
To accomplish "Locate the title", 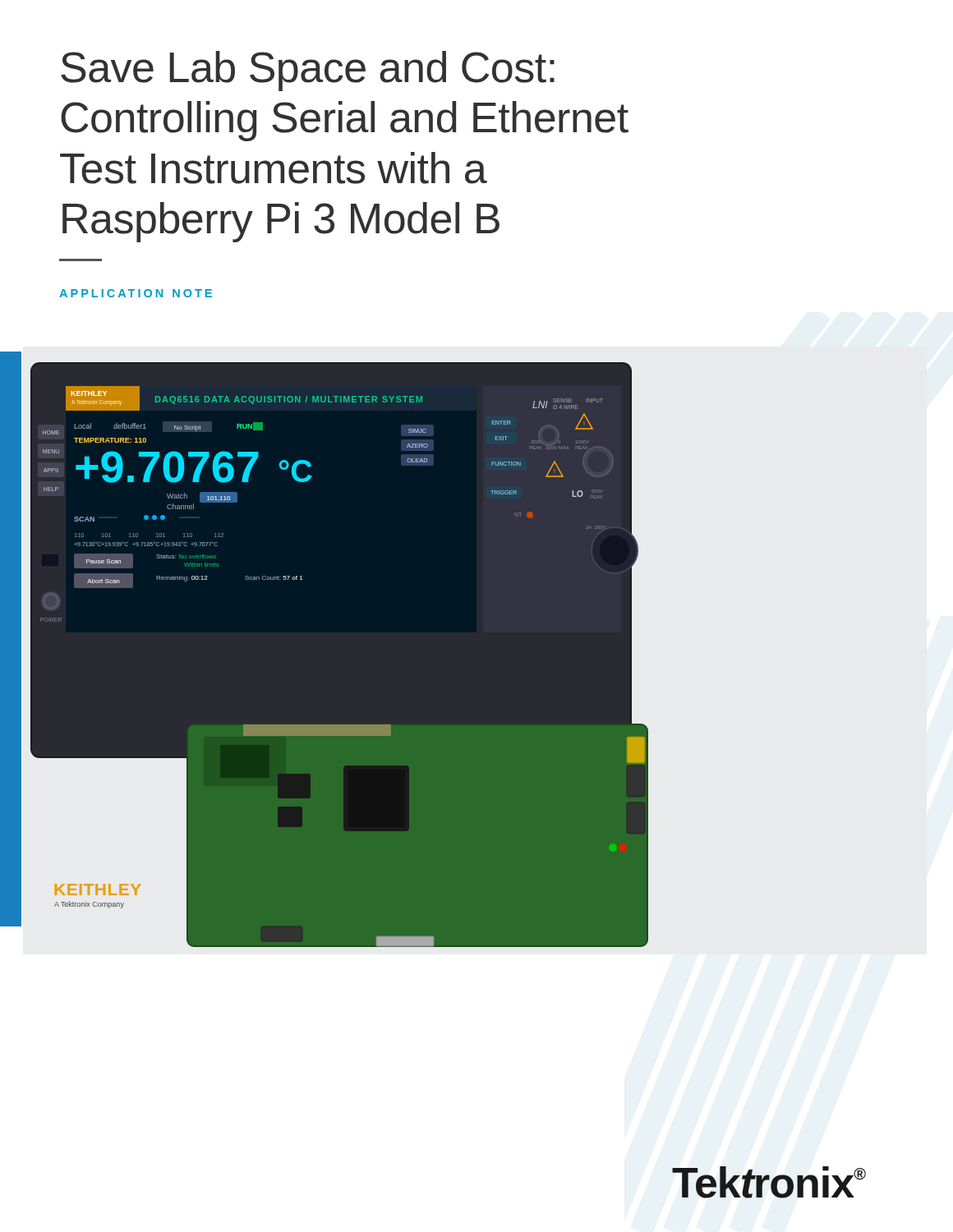I will click(x=351, y=144).
